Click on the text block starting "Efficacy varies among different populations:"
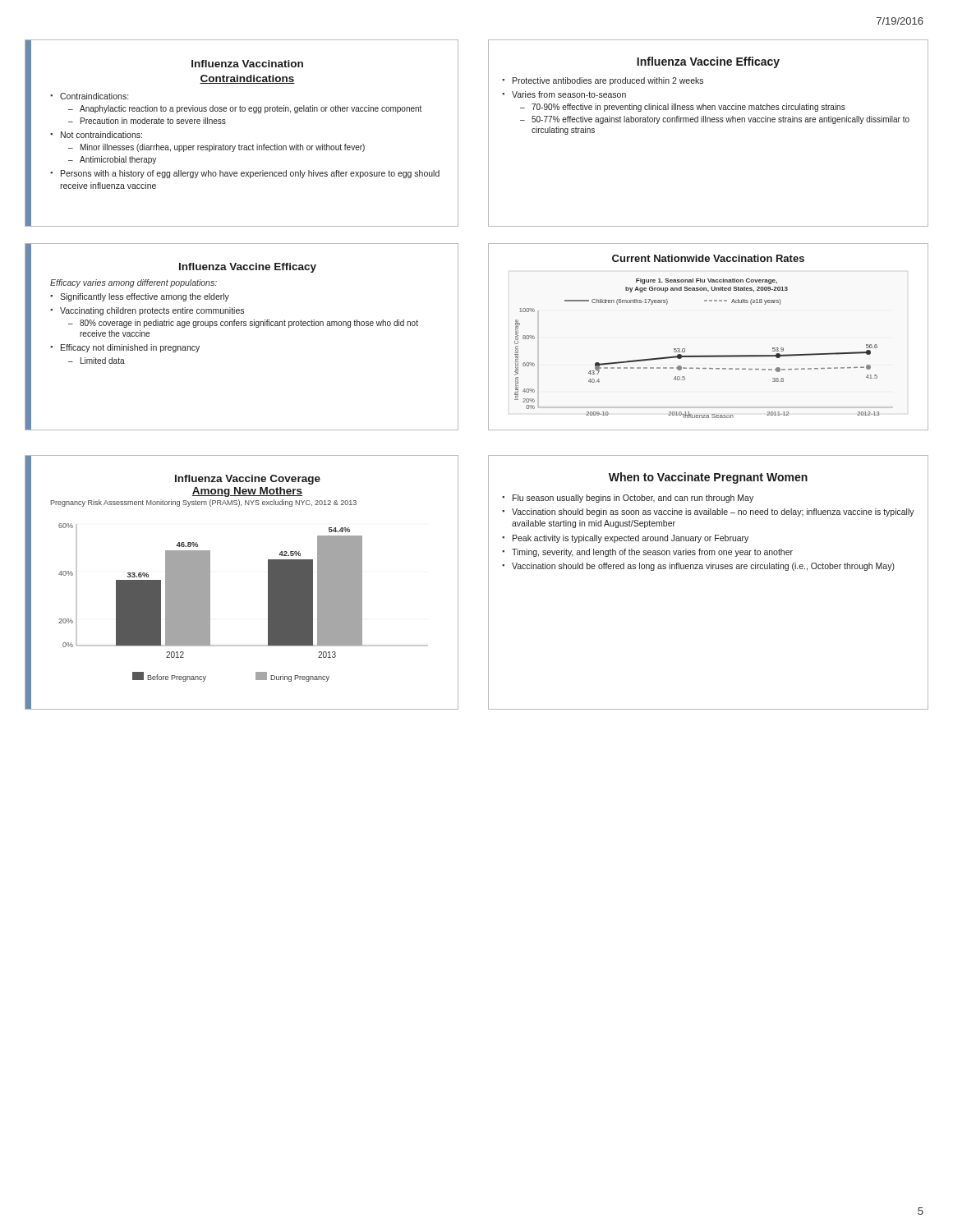Screen dimensions: 1232x953 [x=134, y=282]
